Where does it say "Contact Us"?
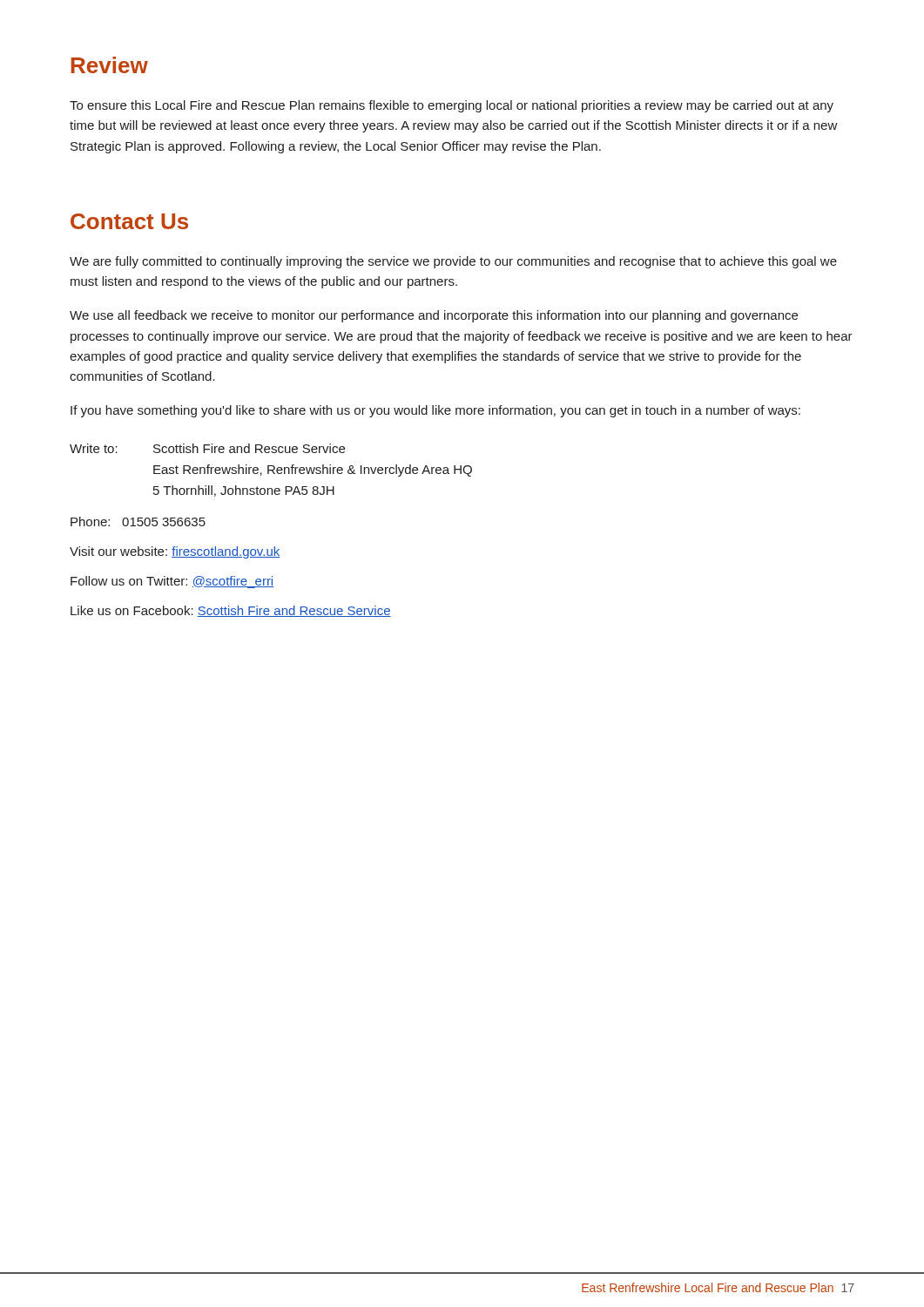The width and height of the screenshot is (924, 1307). [129, 221]
